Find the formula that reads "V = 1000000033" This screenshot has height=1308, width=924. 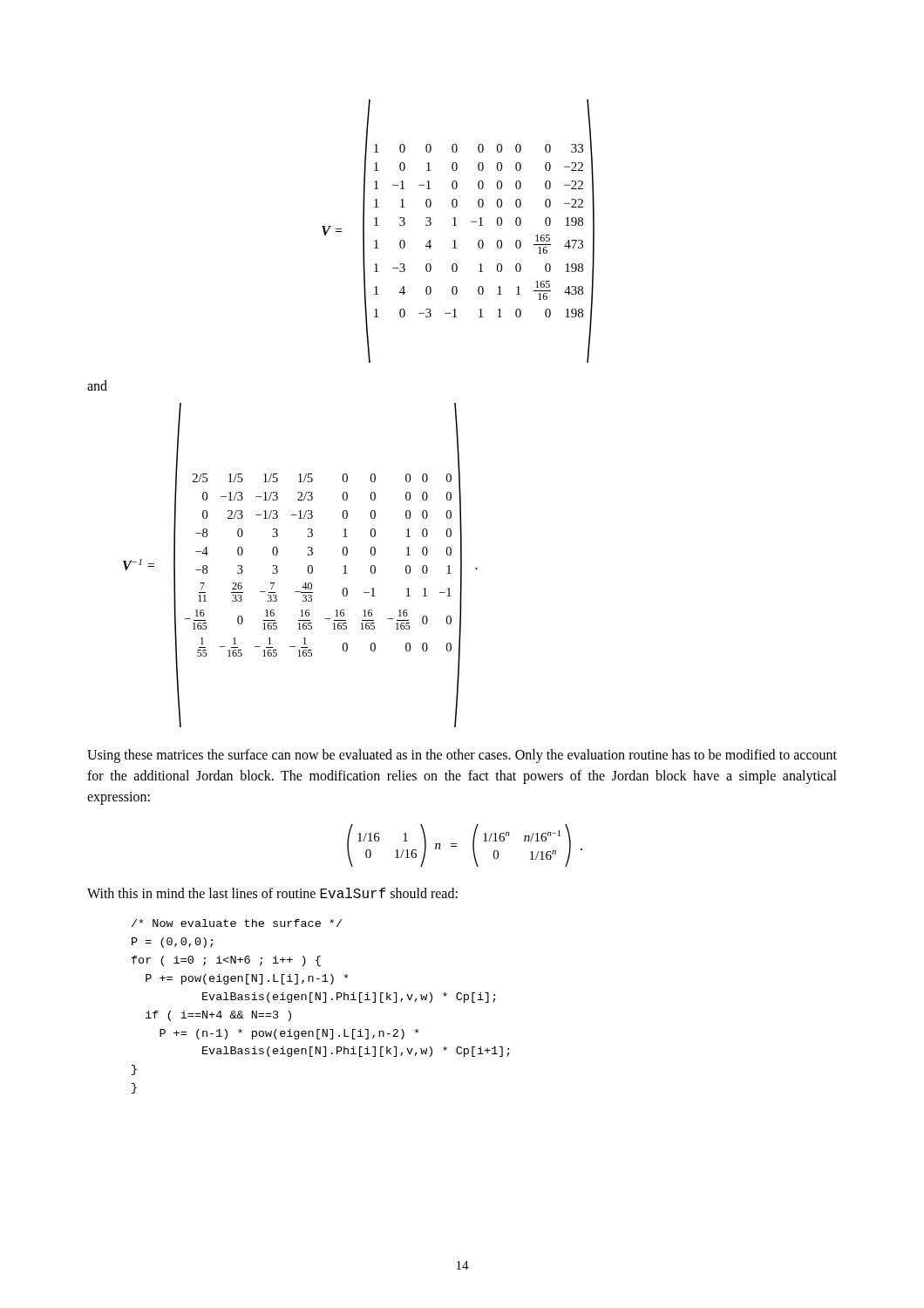coord(462,231)
